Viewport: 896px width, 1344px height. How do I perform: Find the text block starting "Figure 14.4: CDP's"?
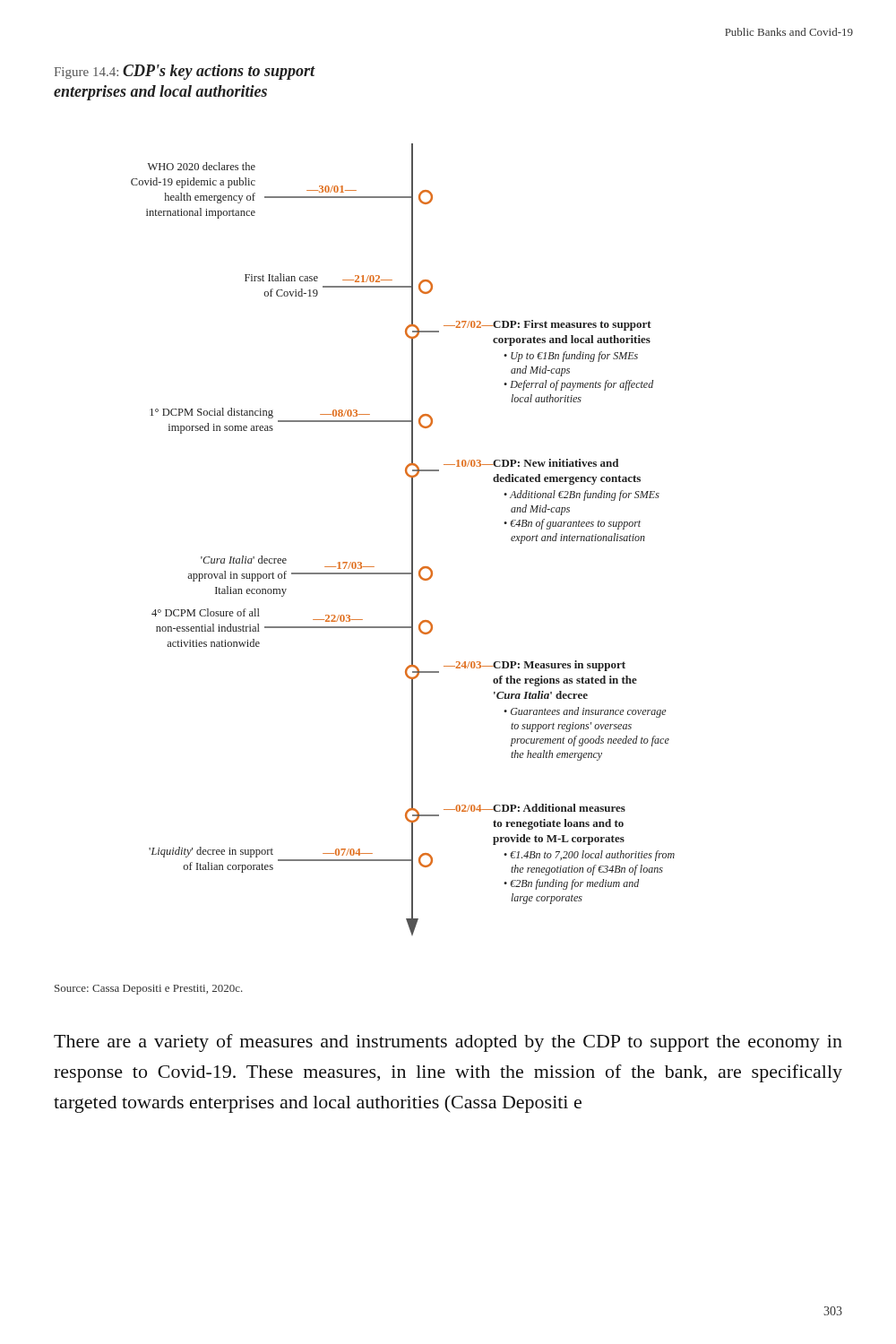[184, 81]
